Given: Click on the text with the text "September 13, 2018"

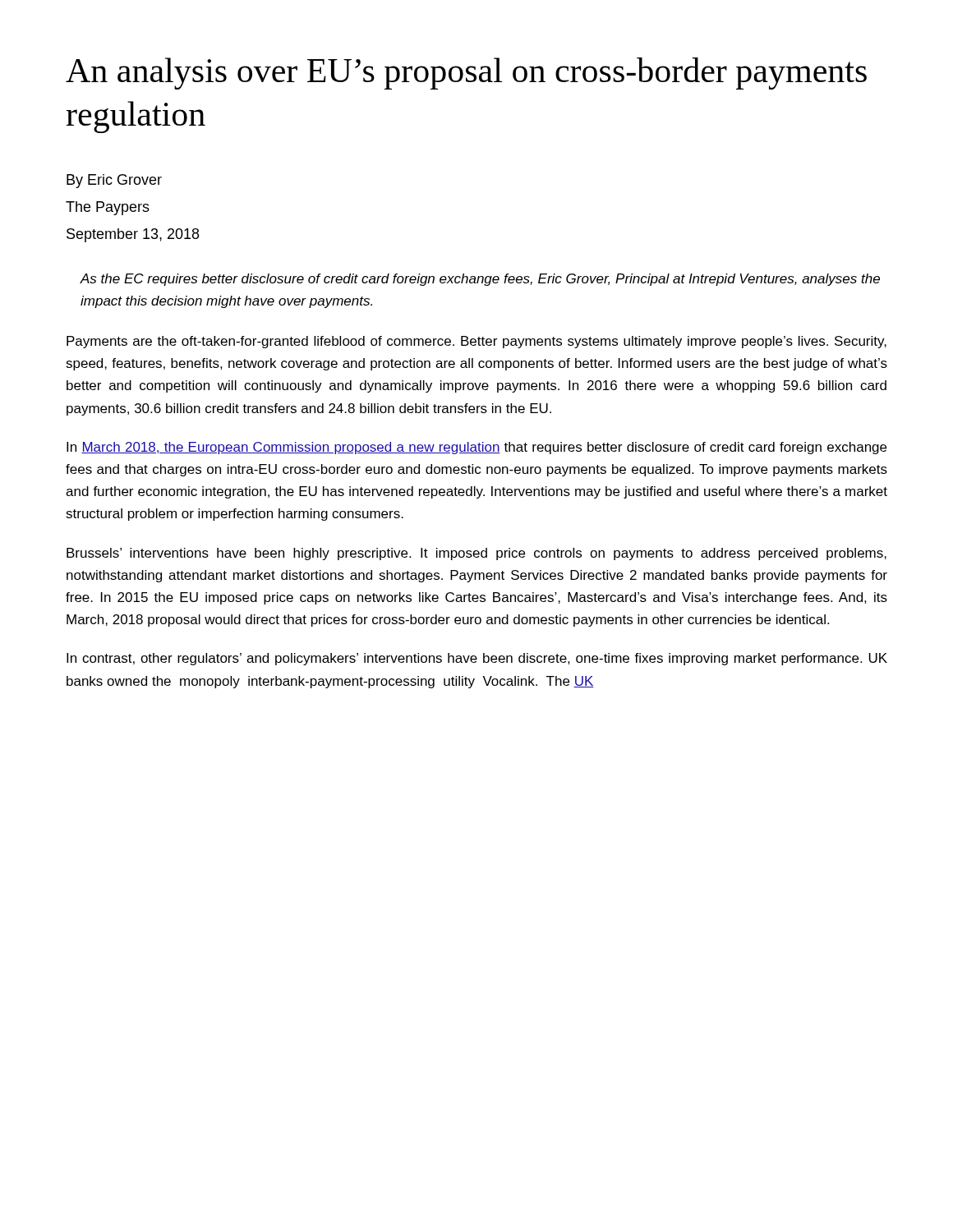Looking at the screenshot, I should (133, 234).
